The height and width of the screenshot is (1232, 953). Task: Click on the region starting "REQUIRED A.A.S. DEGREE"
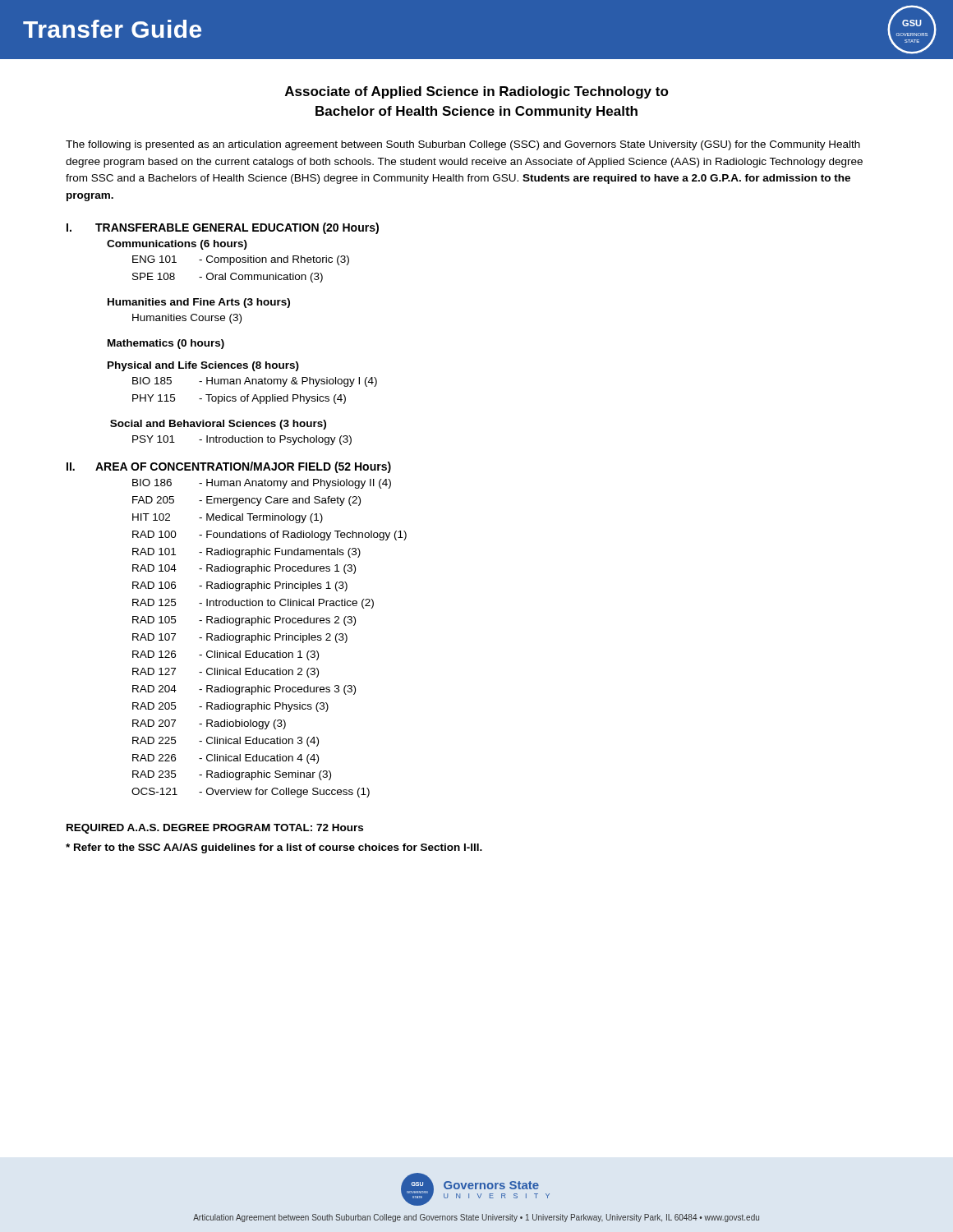[x=215, y=829]
